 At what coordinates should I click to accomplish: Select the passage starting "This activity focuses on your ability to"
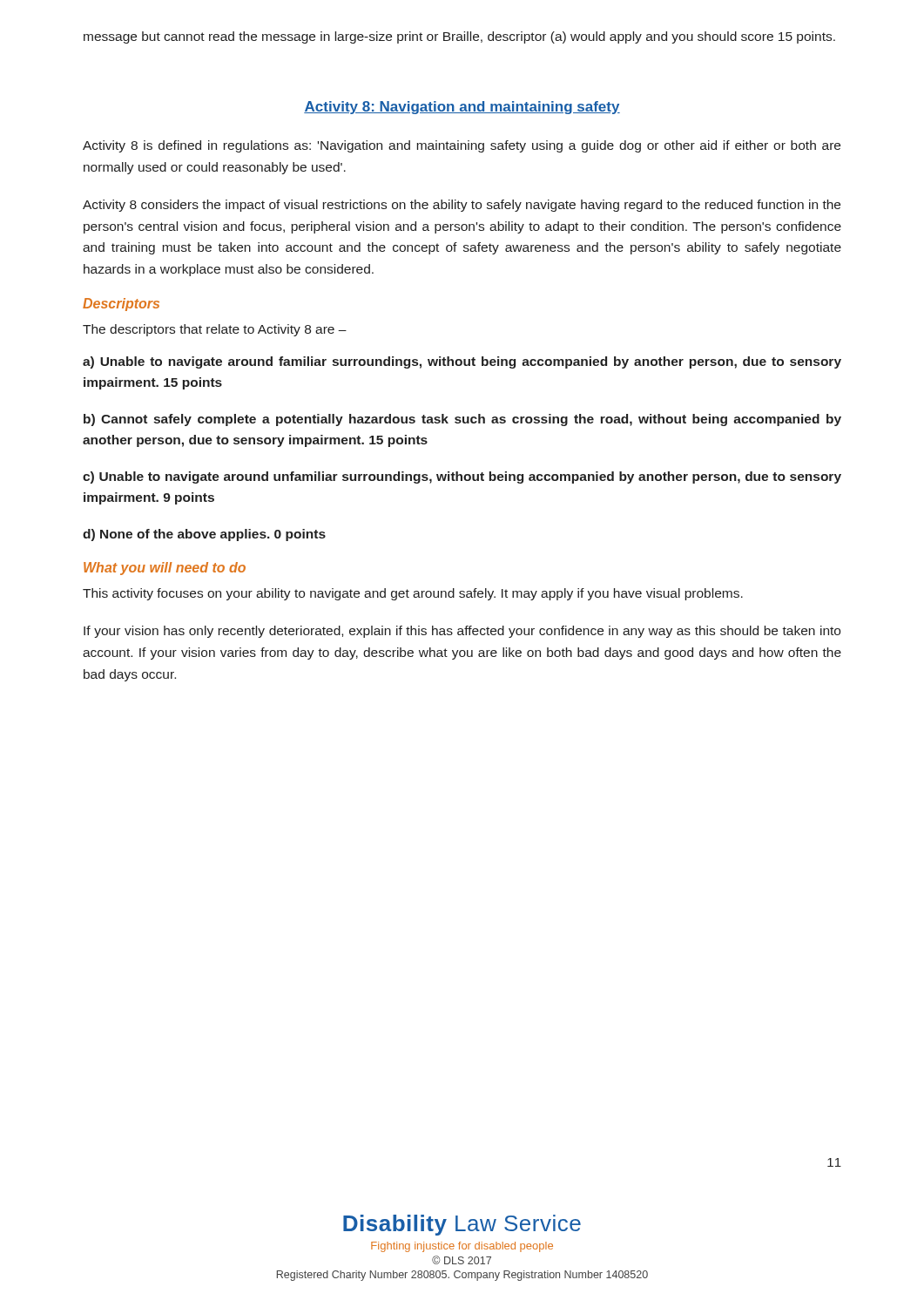pyautogui.click(x=413, y=593)
